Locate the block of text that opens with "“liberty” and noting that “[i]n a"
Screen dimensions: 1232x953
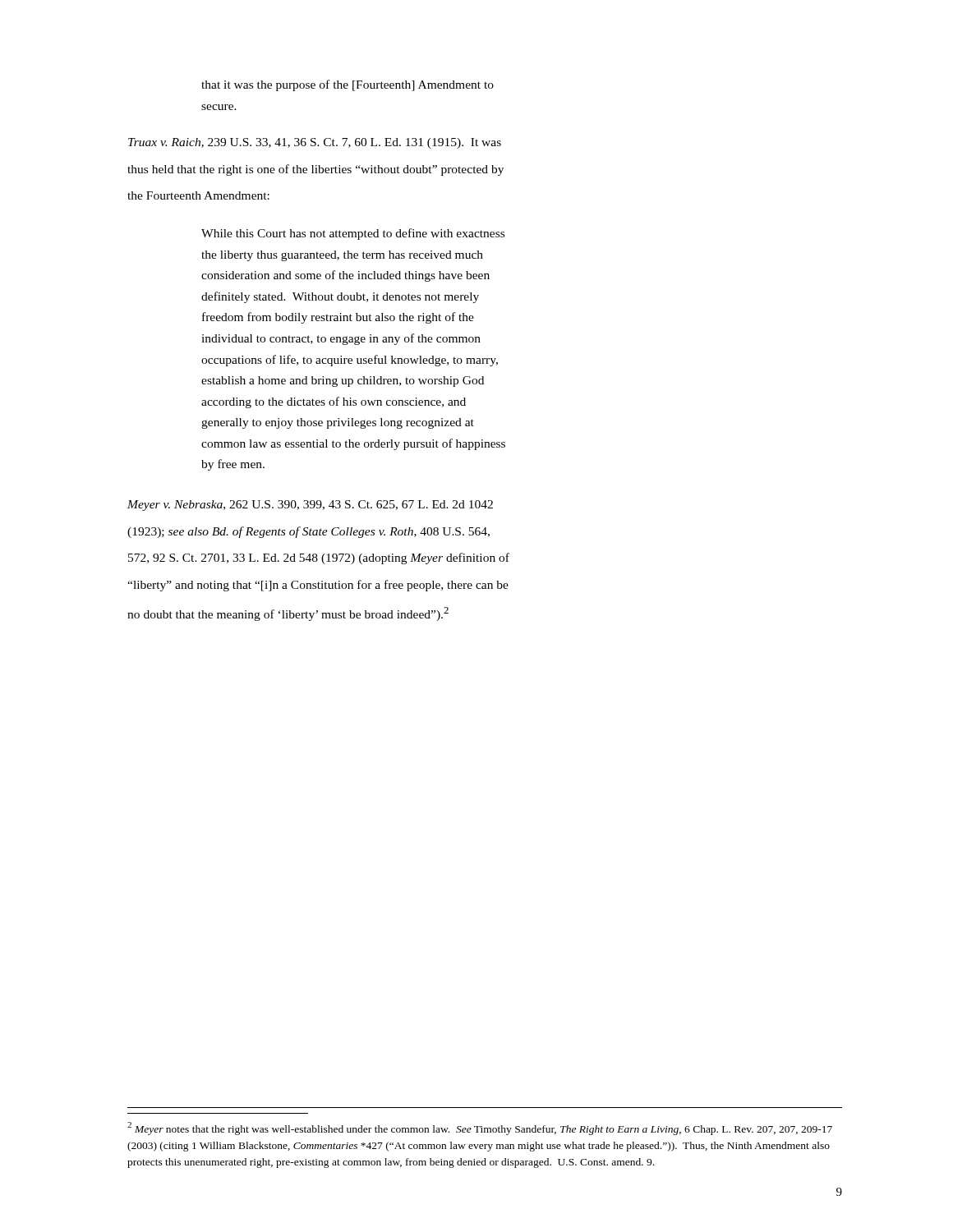318,584
